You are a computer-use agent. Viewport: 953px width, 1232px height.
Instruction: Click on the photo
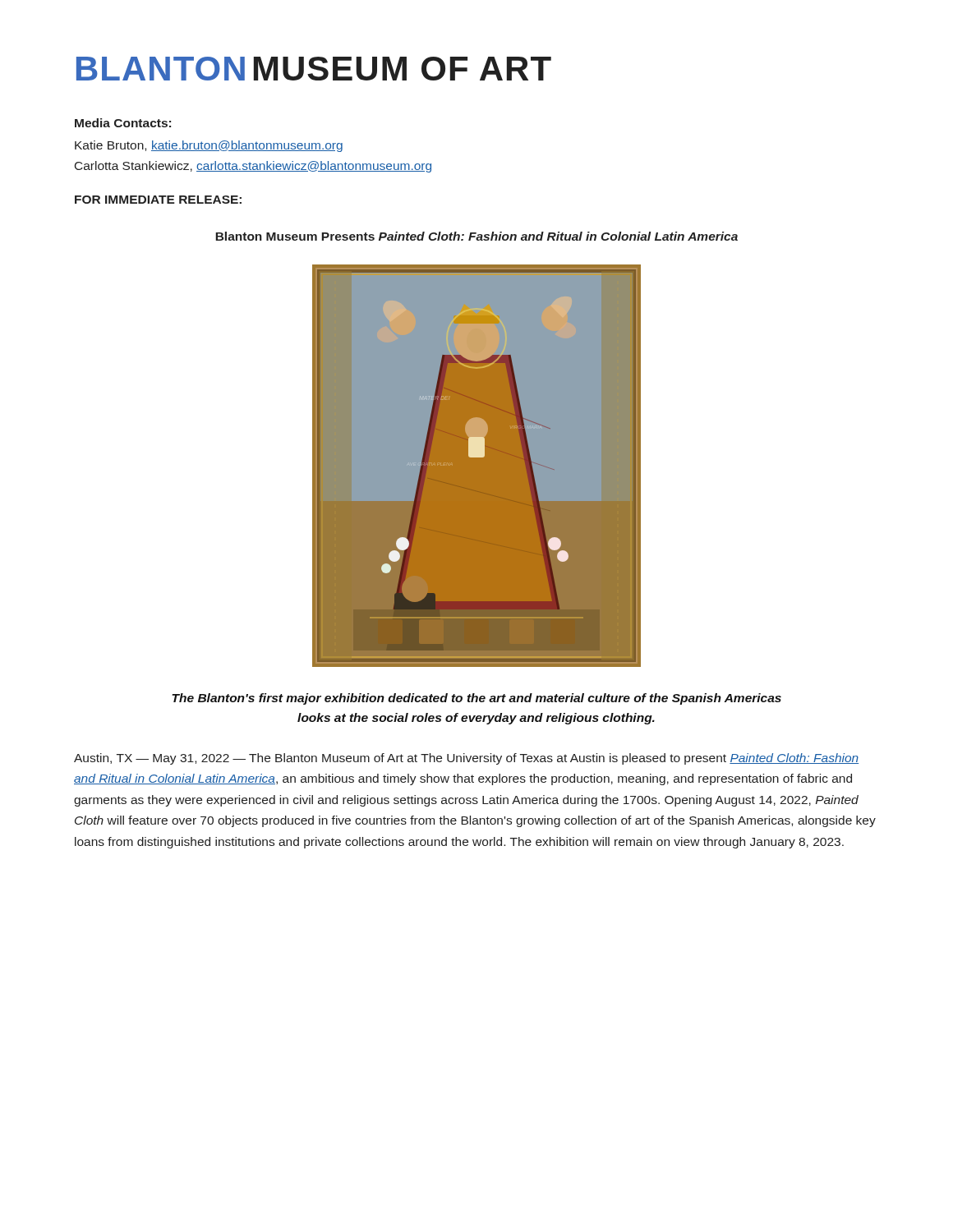[x=476, y=467]
